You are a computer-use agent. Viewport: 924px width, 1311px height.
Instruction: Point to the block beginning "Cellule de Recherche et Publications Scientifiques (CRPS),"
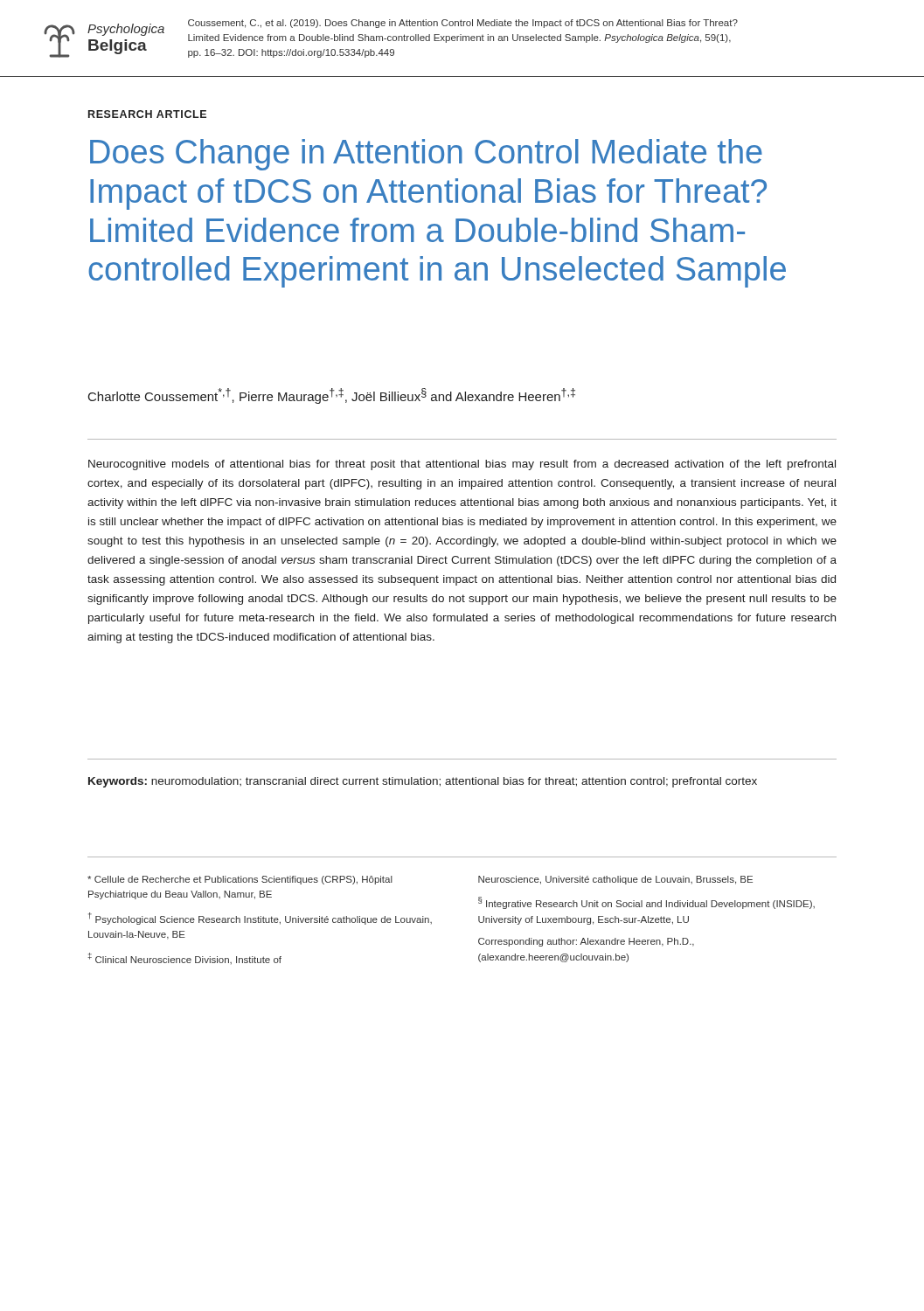coord(240,887)
